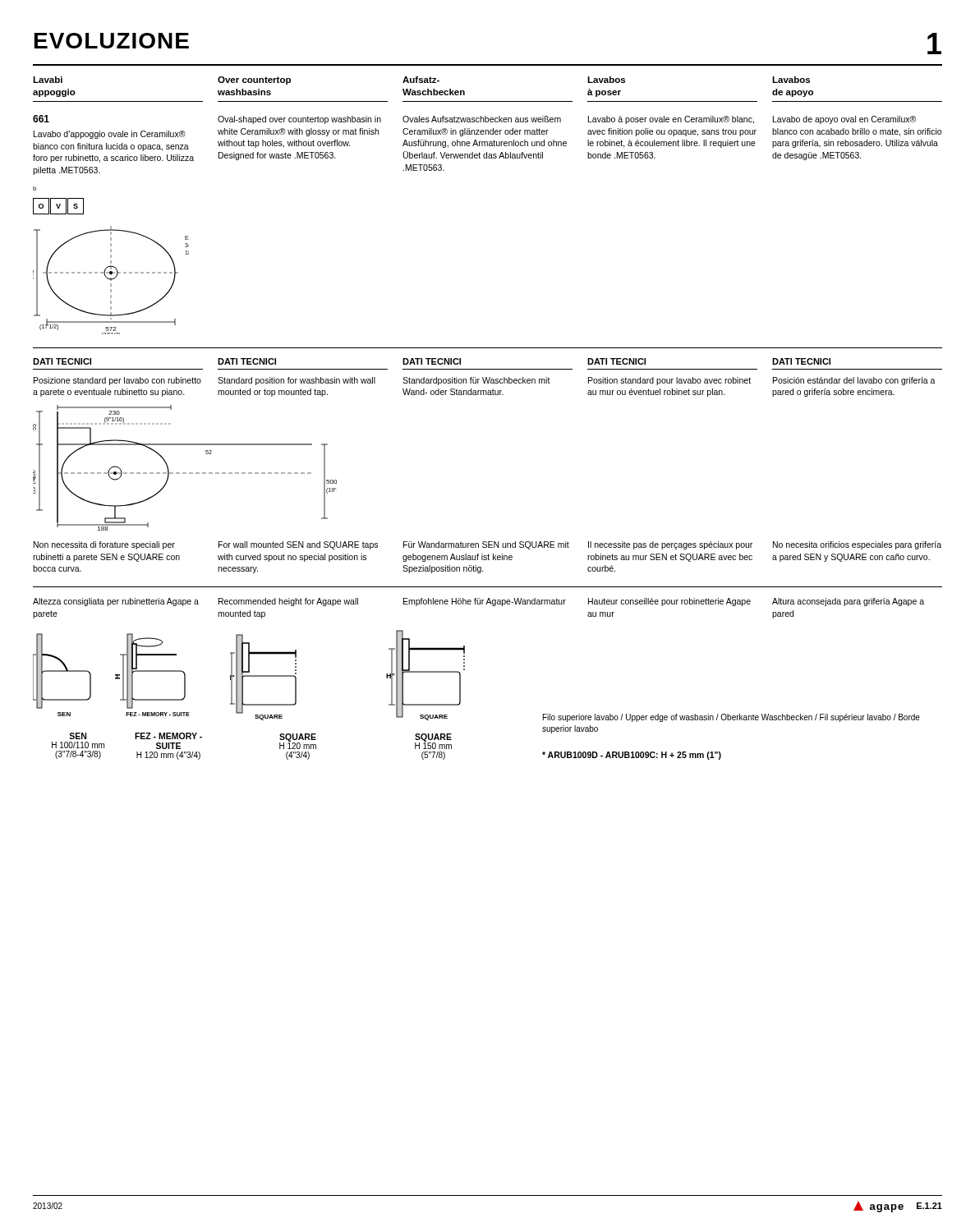
Task: Find the passage starting "No necesita orificios"
Action: pyautogui.click(x=857, y=551)
